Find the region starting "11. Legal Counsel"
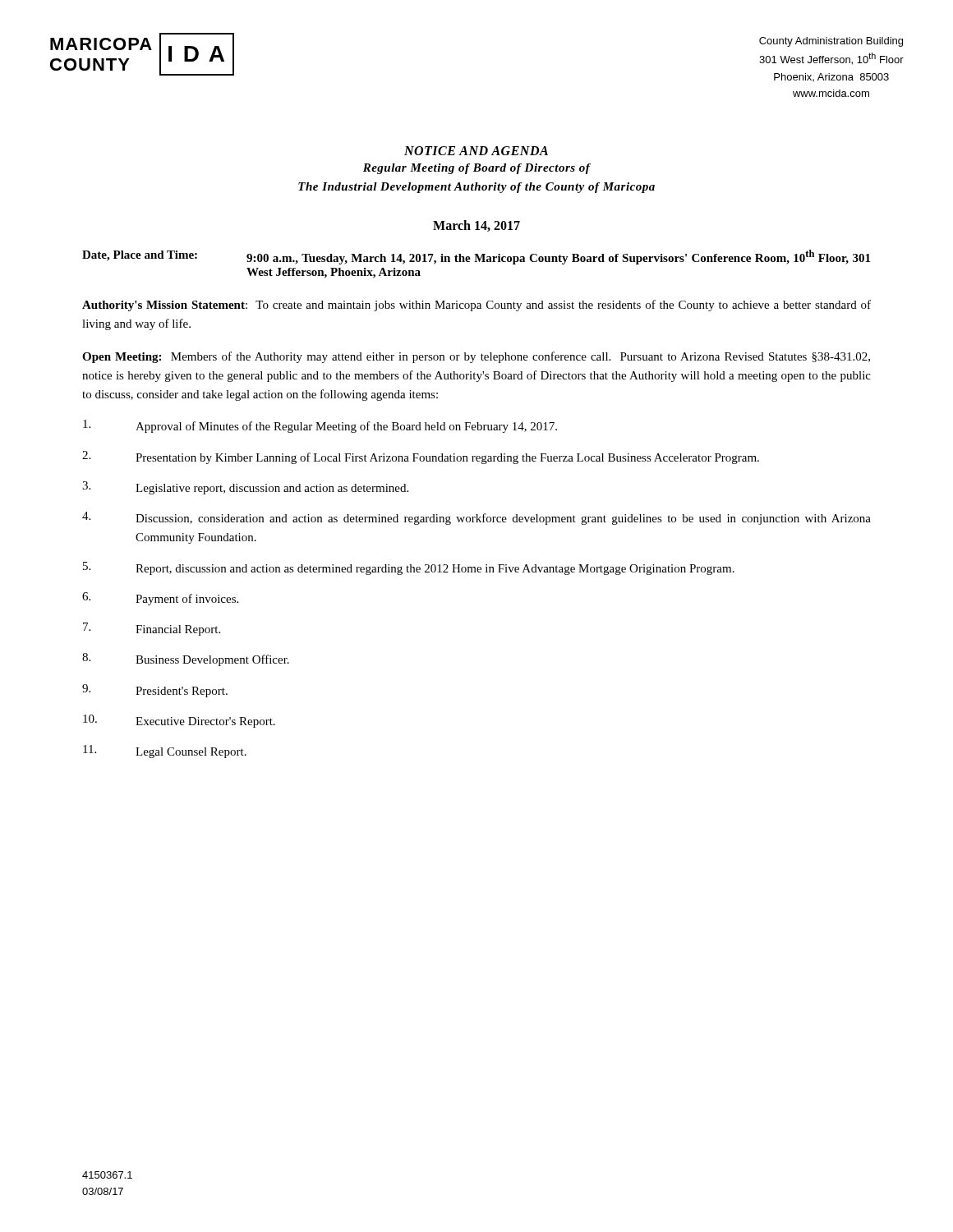 tap(165, 752)
